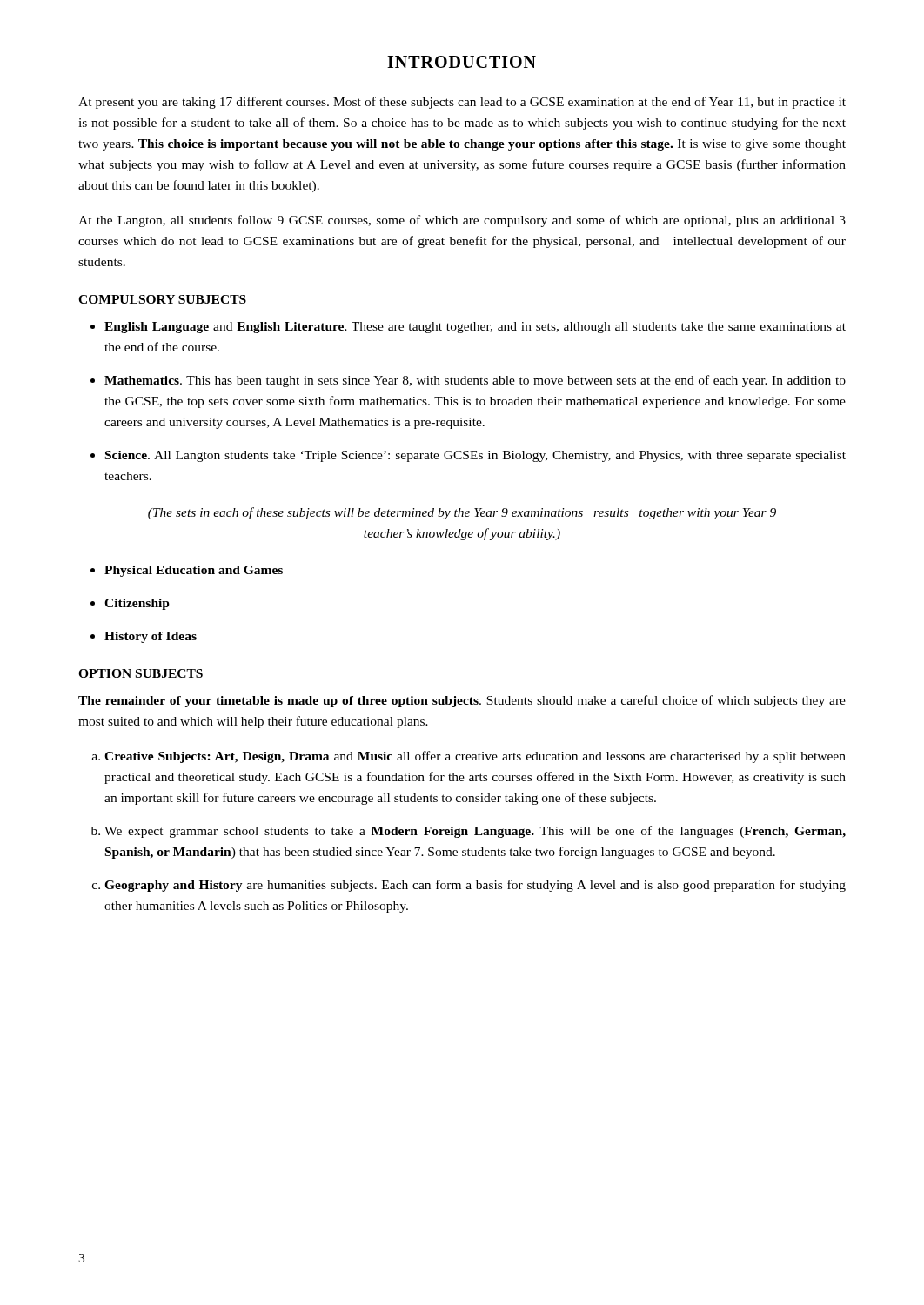Click on the text block containing "The remainder of your timetable"
The width and height of the screenshot is (924, 1305).
tap(462, 711)
